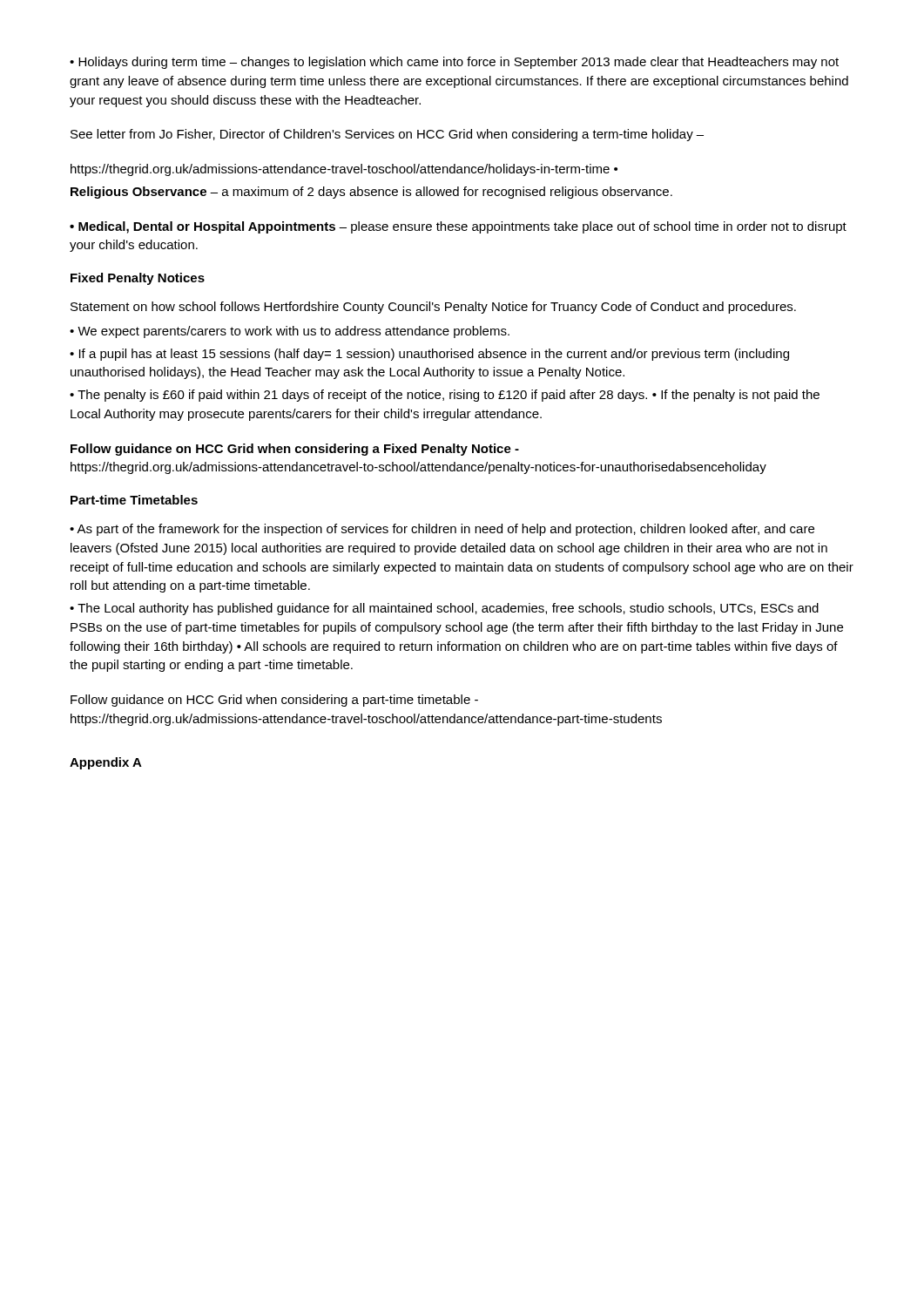Find the block starting "• We expect parents/carers to"
The height and width of the screenshot is (1307, 924).
[290, 330]
